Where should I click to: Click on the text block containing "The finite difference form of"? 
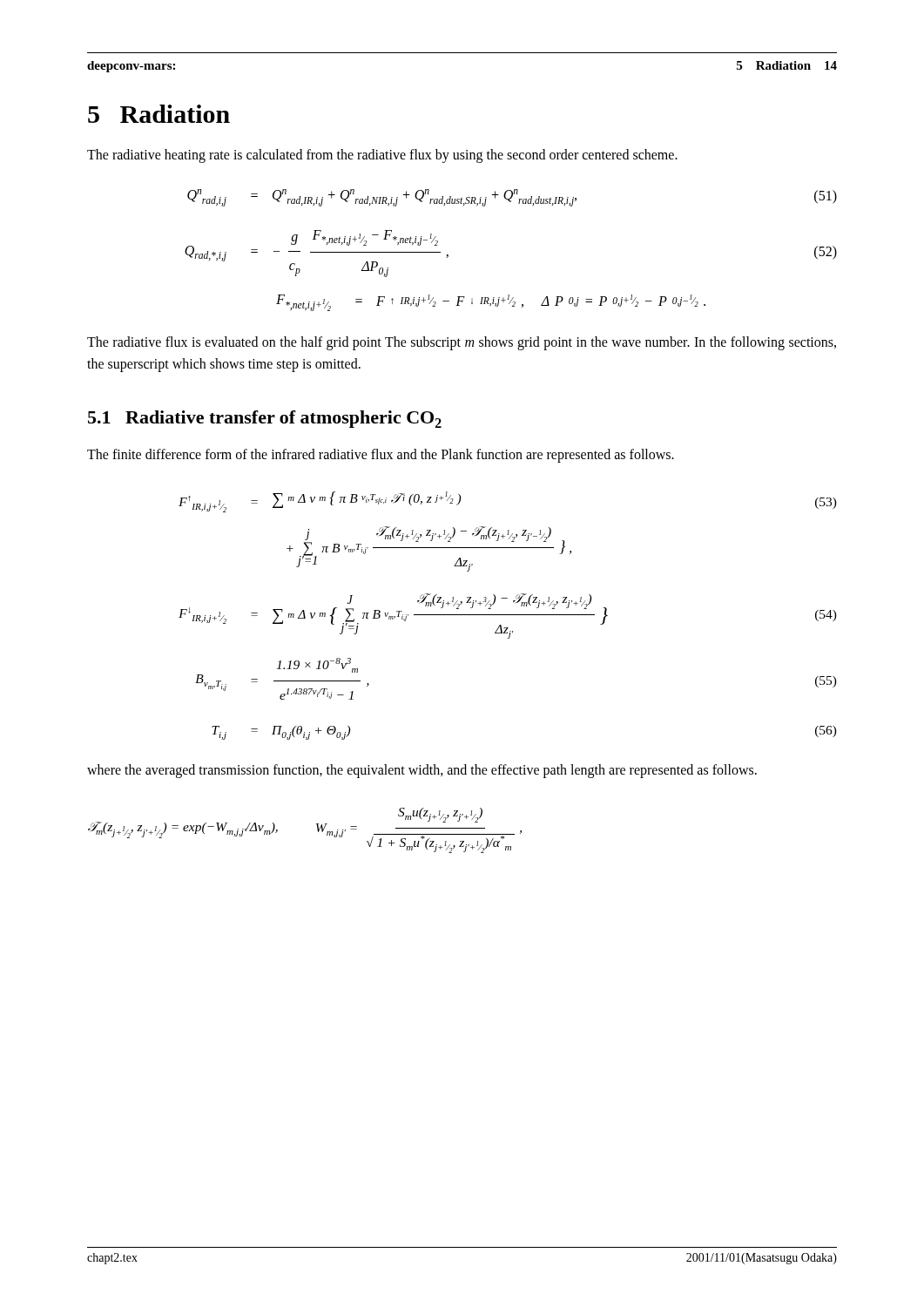pos(462,455)
